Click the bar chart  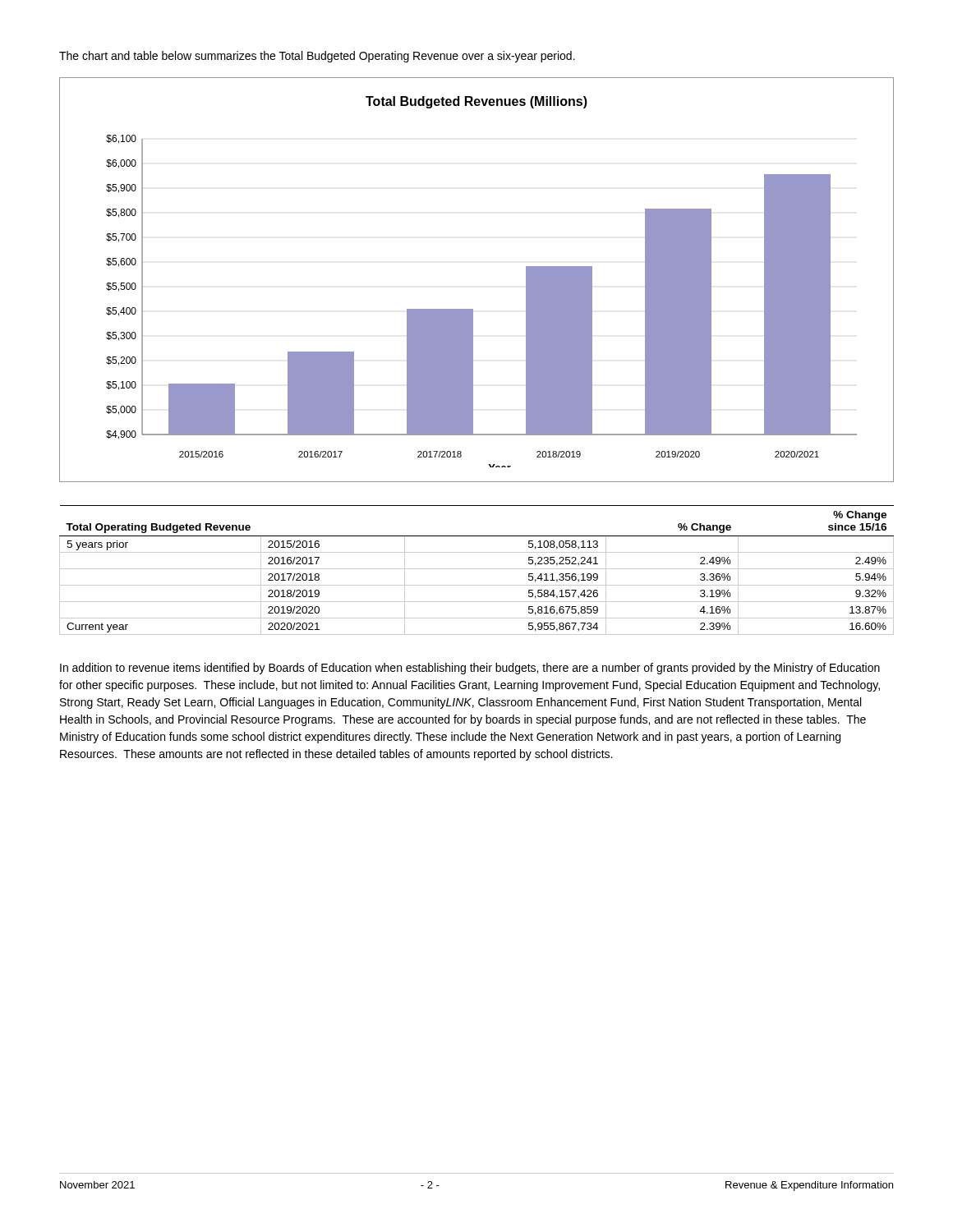click(x=476, y=280)
